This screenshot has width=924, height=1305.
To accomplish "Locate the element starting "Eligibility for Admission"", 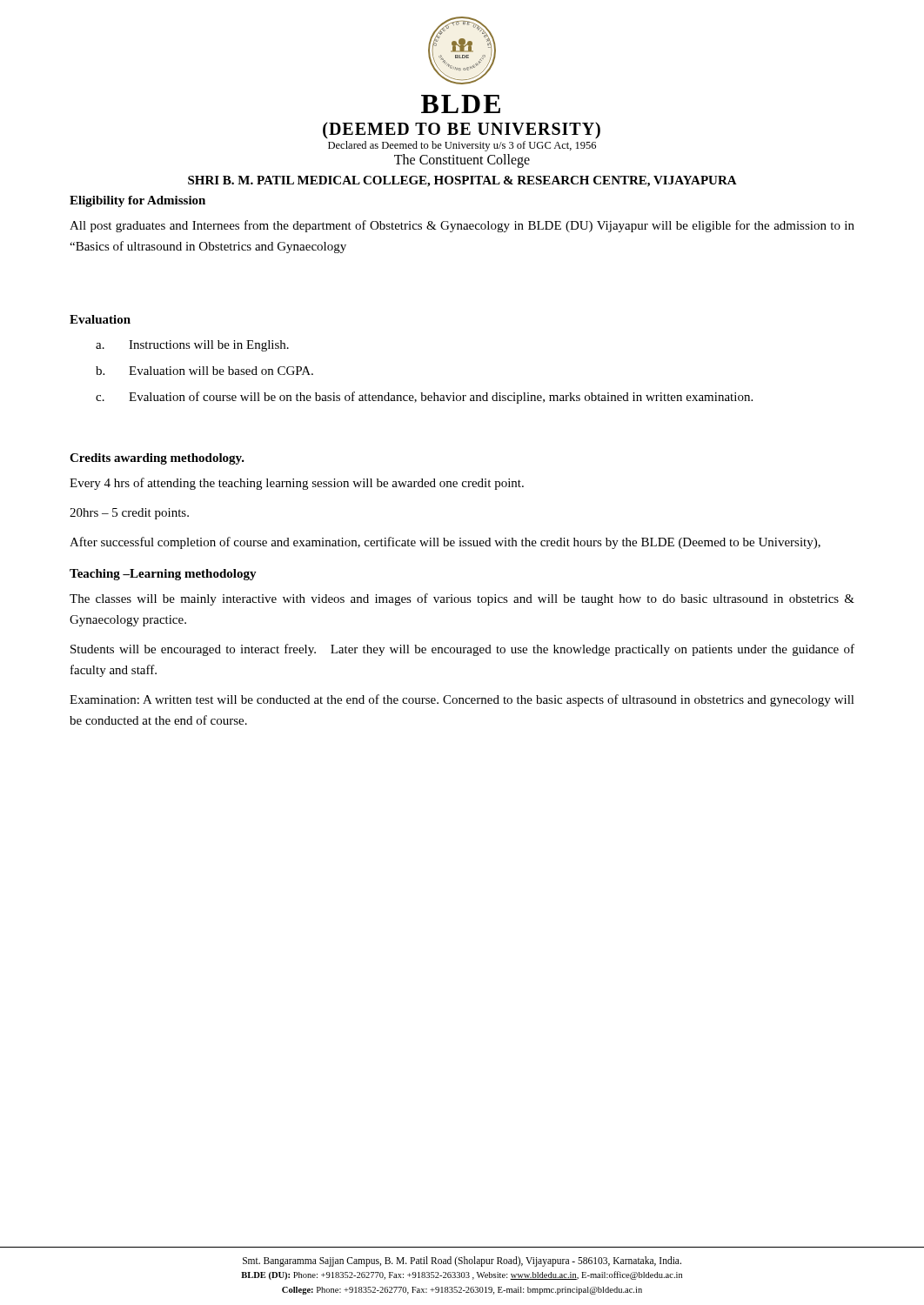I will tap(138, 200).
